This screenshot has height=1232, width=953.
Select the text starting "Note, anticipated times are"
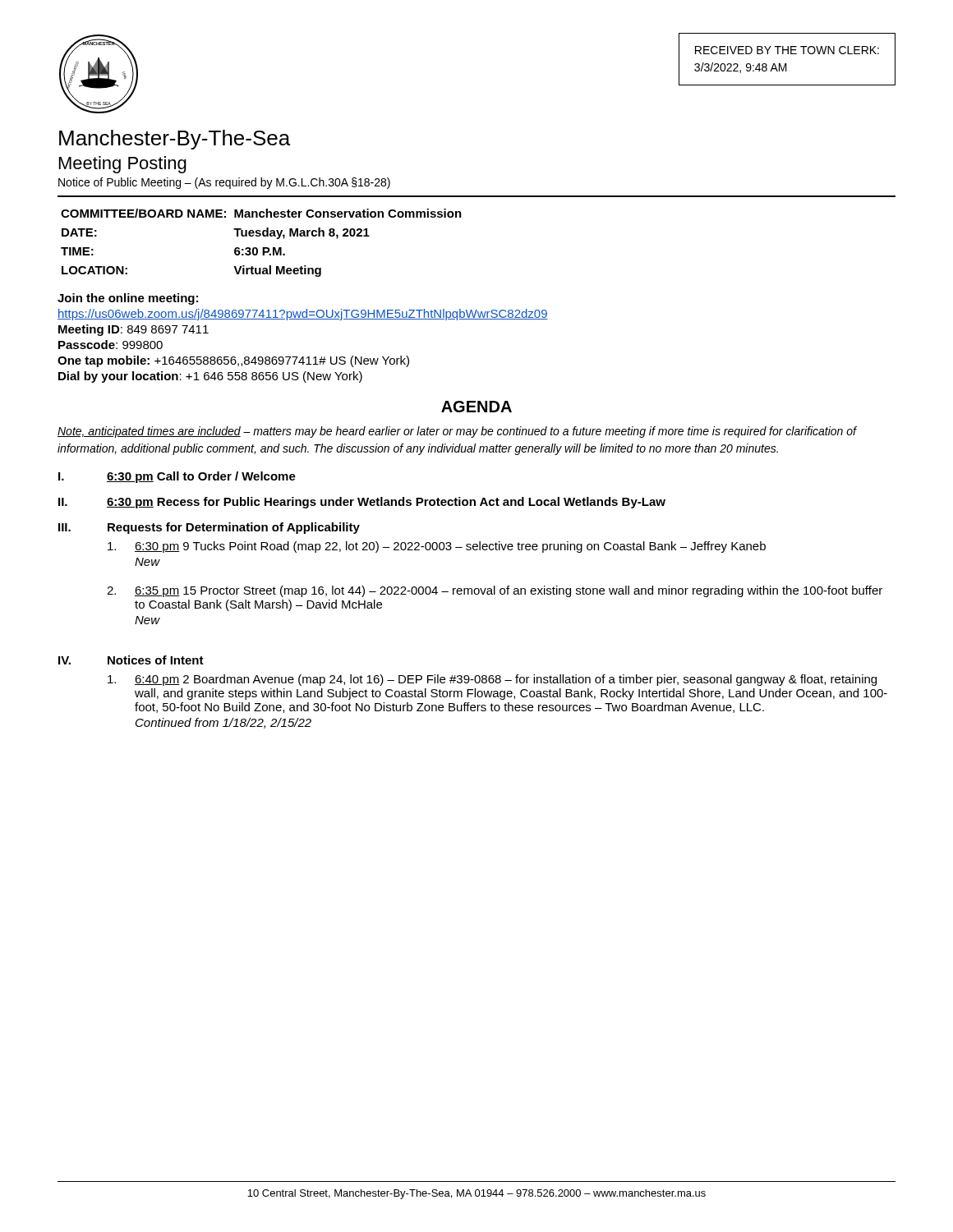point(457,440)
